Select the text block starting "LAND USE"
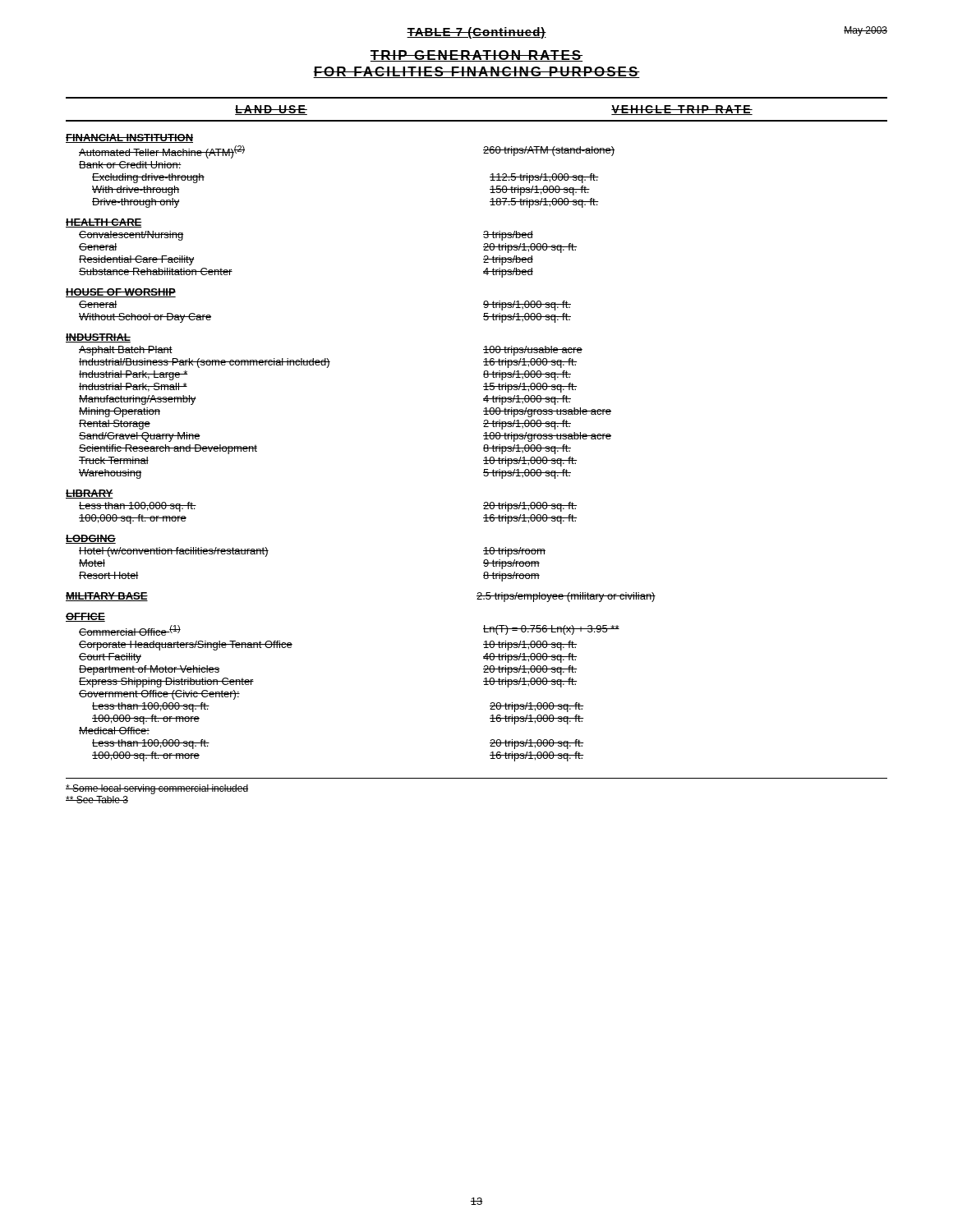This screenshot has height=1232, width=953. click(x=271, y=109)
